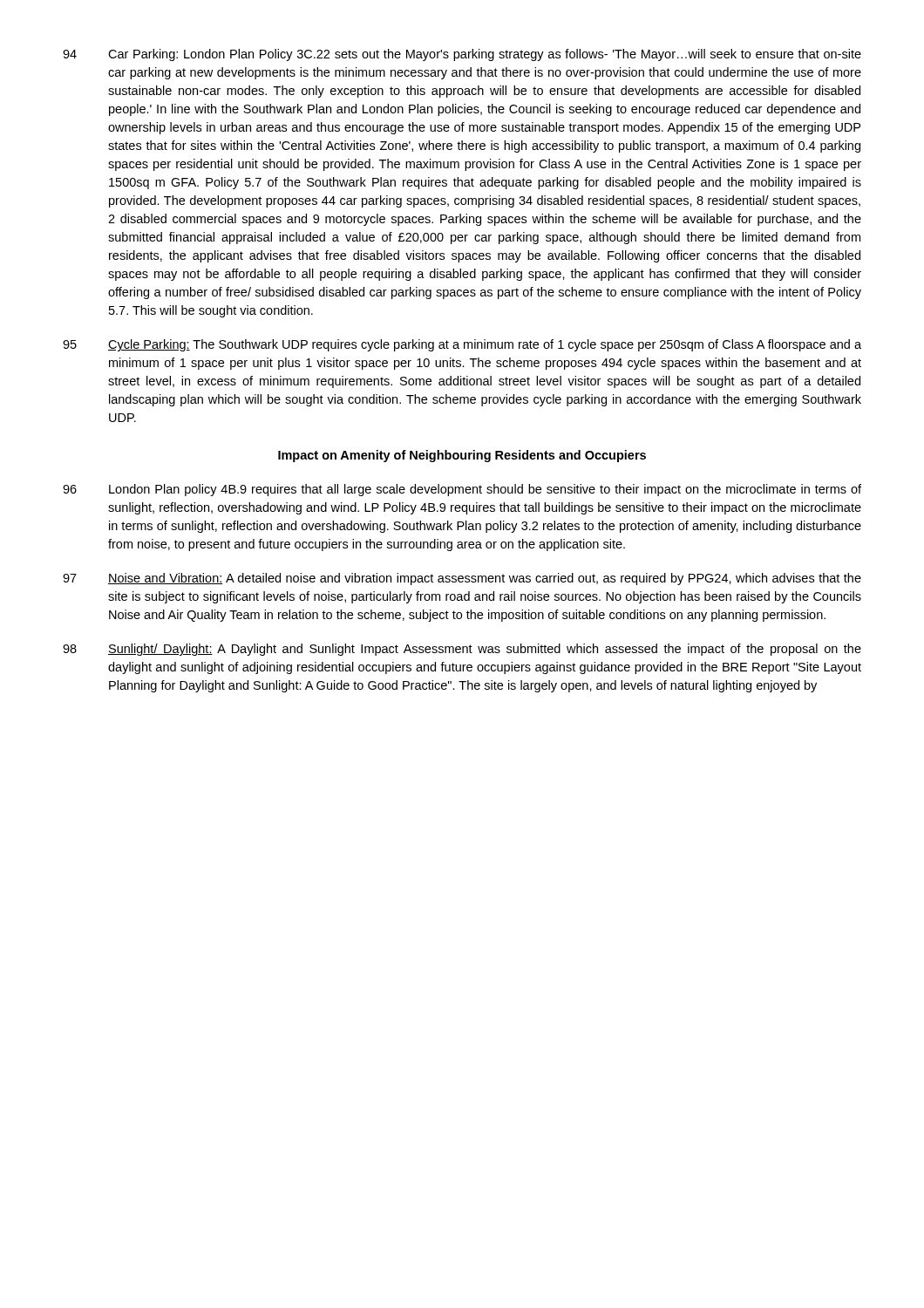Find the block on this page that starts "96 London Plan policy 4B.9"
Viewport: 924px width, 1308px height.
(462, 517)
